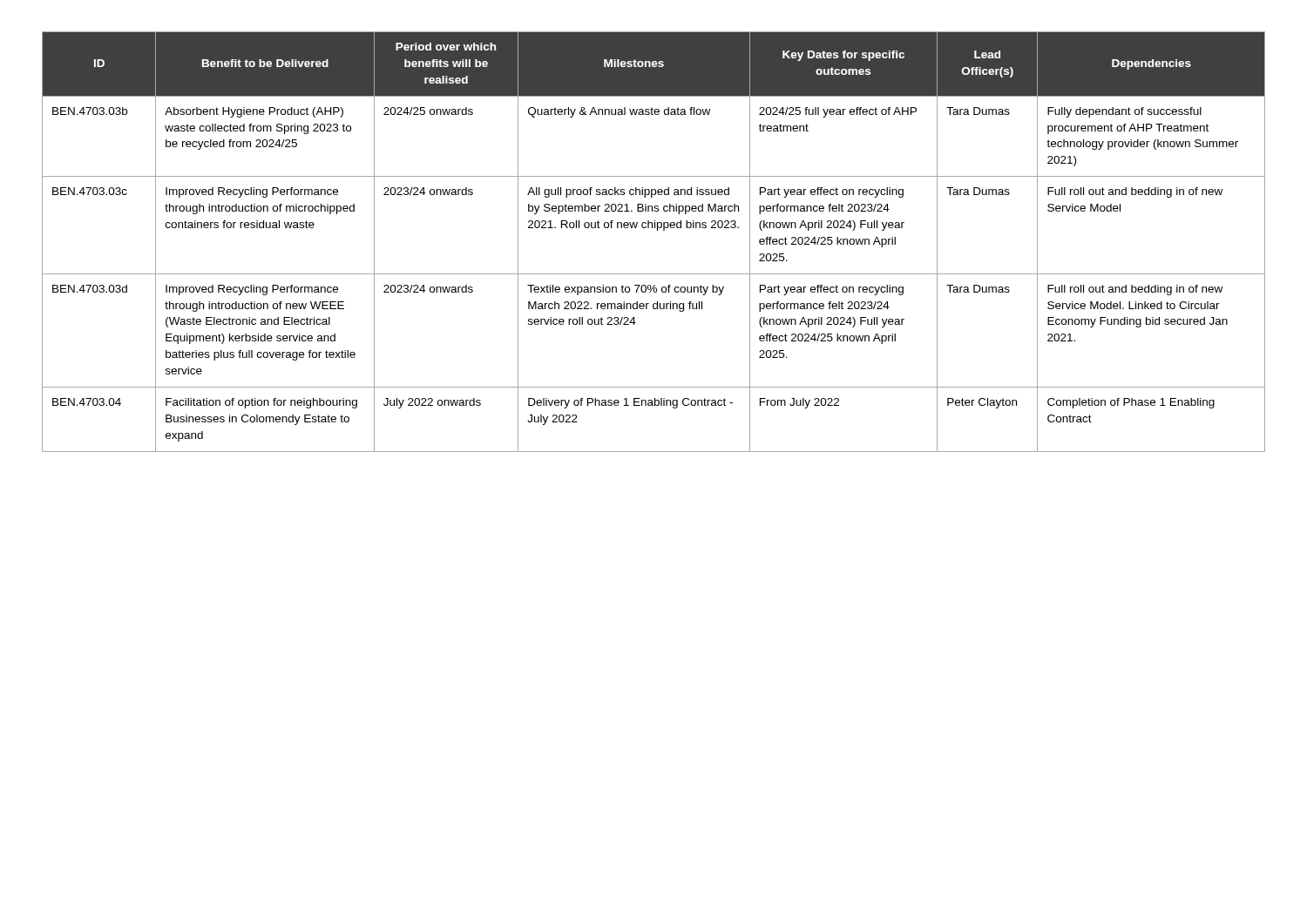Locate the table with the text "Full roll out and bedding"
1307x924 pixels.
pos(654,242)
